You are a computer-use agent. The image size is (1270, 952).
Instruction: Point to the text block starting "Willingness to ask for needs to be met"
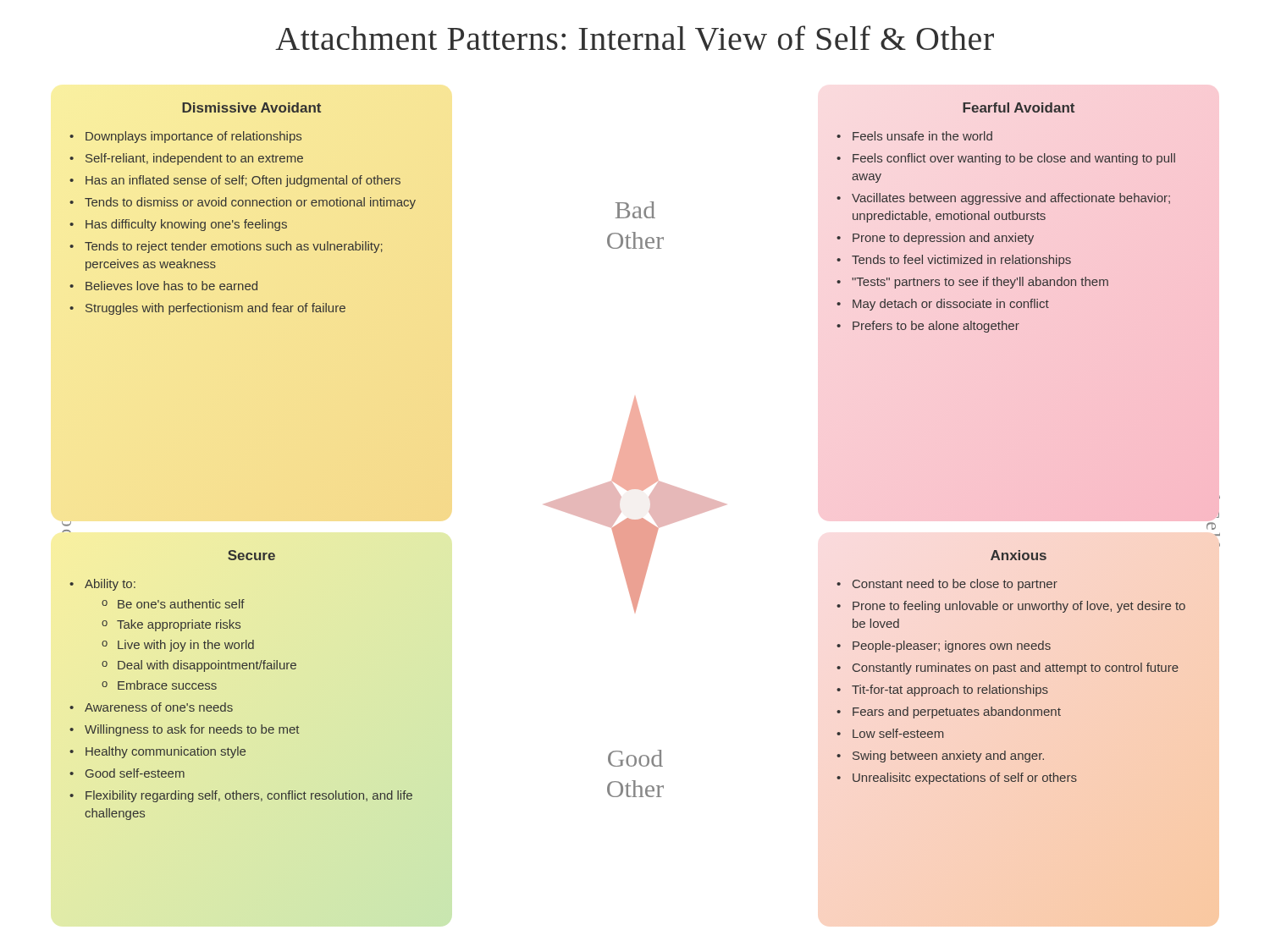[192, 729]
